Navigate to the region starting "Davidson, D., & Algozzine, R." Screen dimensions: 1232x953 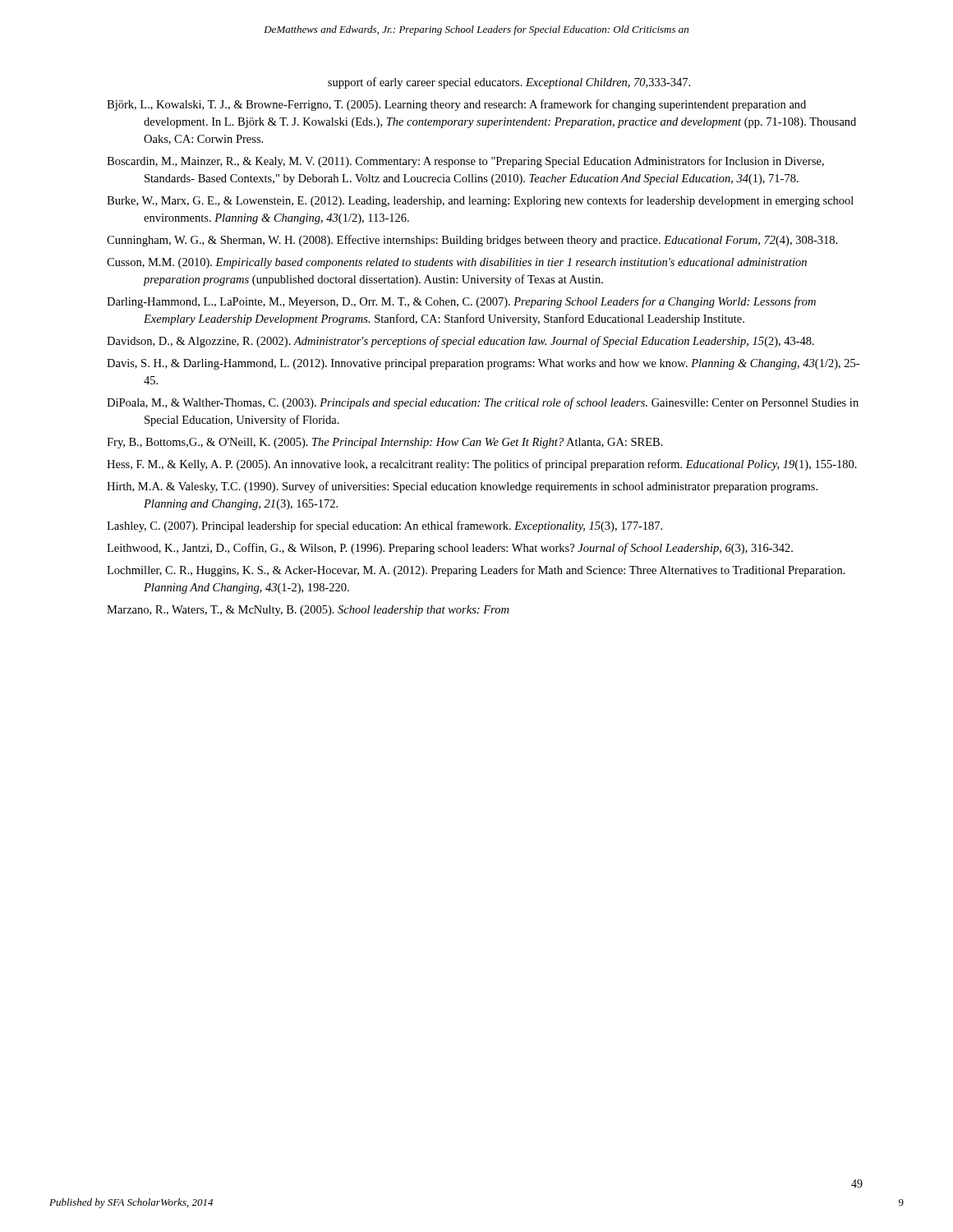click(x=461, y=341)
